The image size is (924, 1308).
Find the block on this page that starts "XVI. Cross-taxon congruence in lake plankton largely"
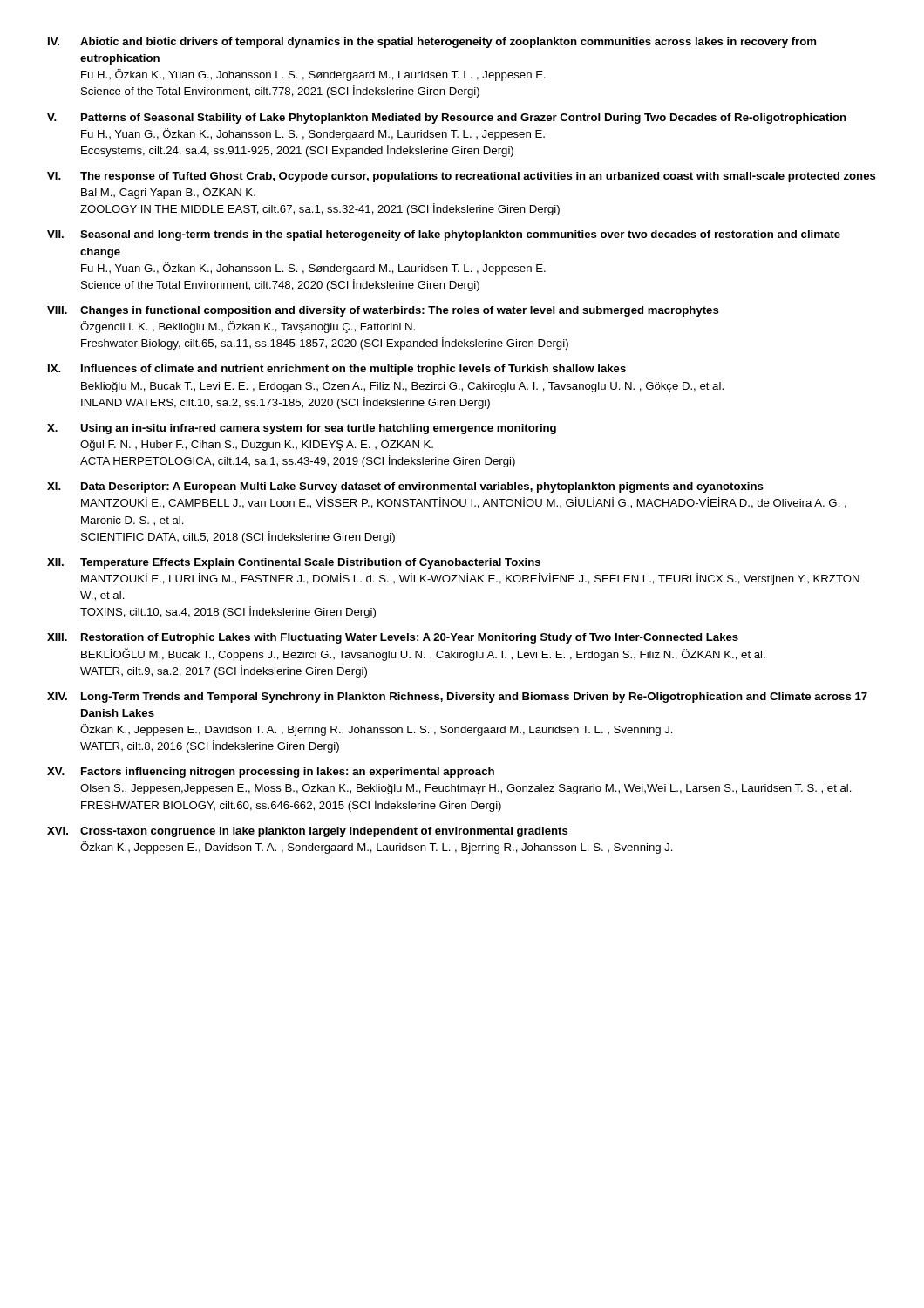[x=462, y=839]
